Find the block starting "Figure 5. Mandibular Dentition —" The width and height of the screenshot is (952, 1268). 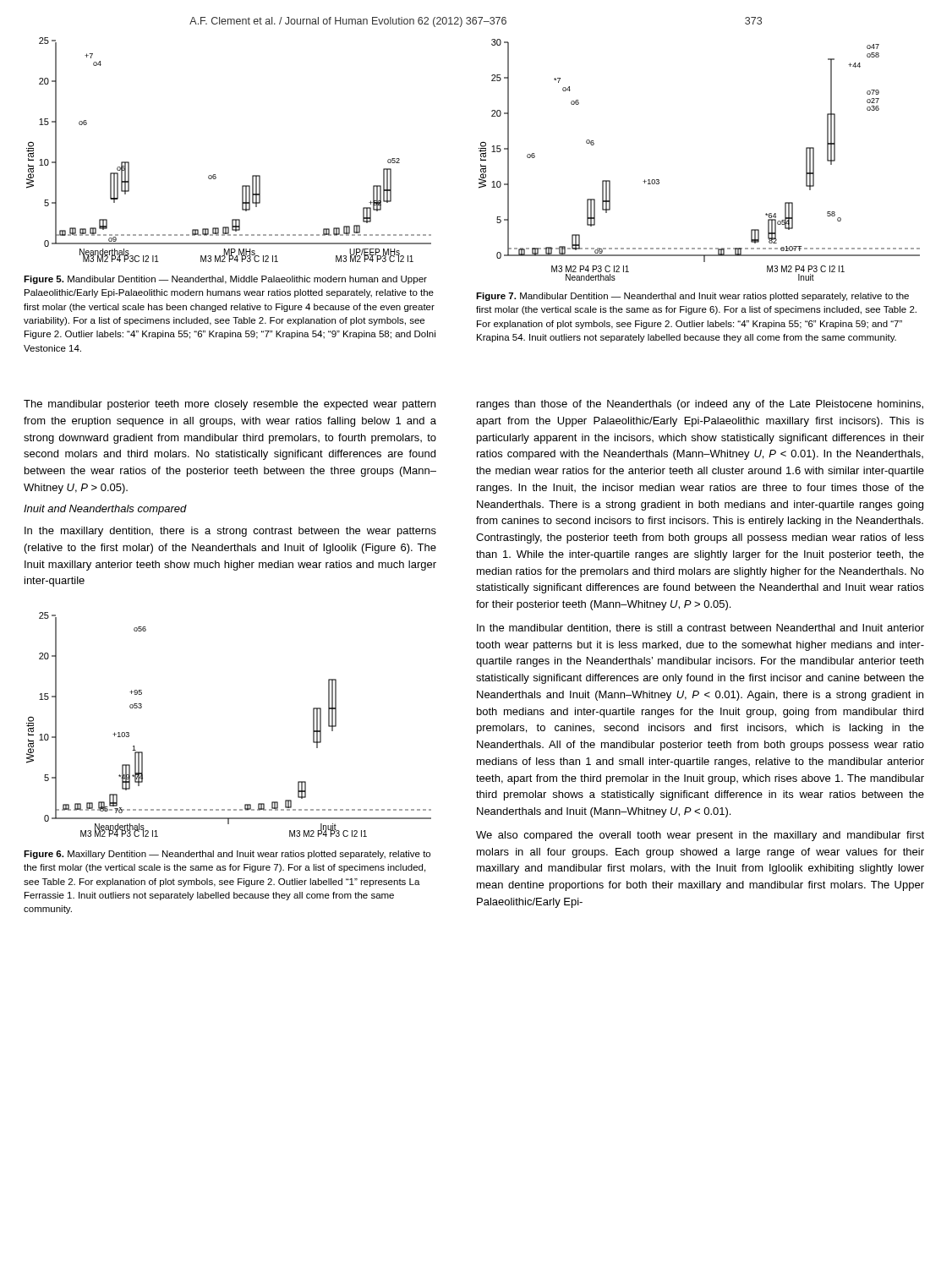click(230, 313)
